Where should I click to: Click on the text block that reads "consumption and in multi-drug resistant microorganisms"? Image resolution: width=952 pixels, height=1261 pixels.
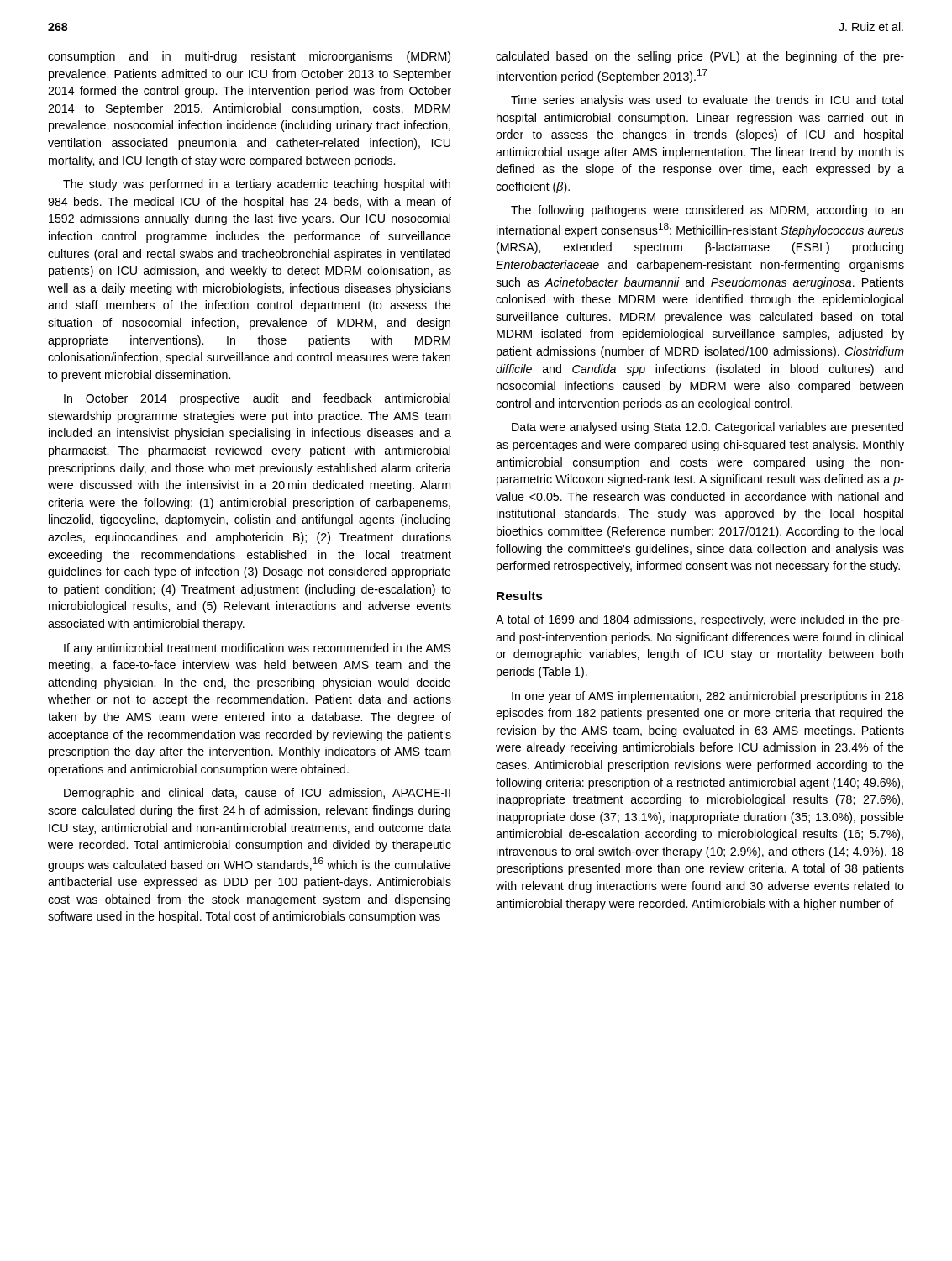(x=250, y=109)
